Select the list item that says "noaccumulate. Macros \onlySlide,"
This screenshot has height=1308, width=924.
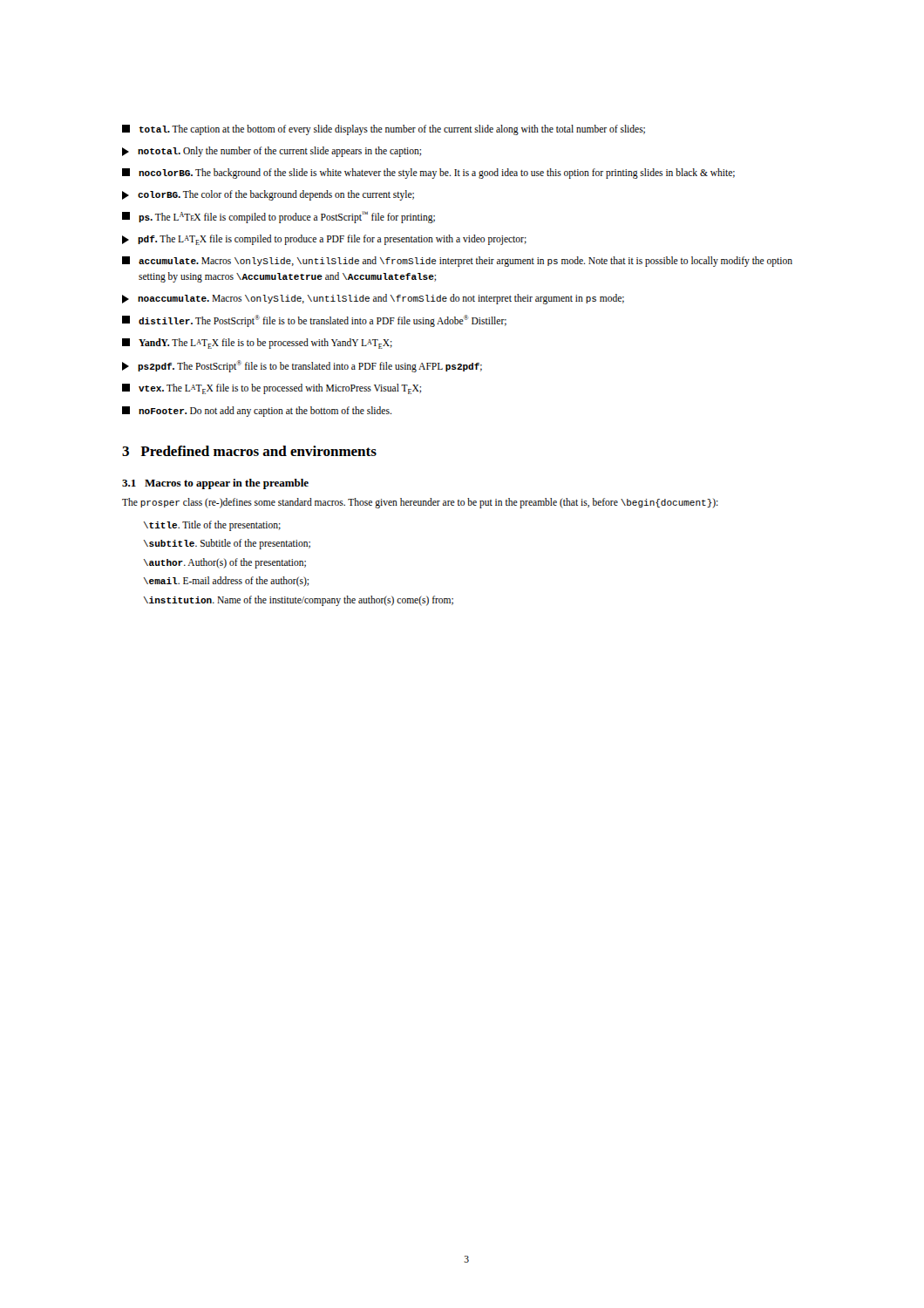(466, 299)
